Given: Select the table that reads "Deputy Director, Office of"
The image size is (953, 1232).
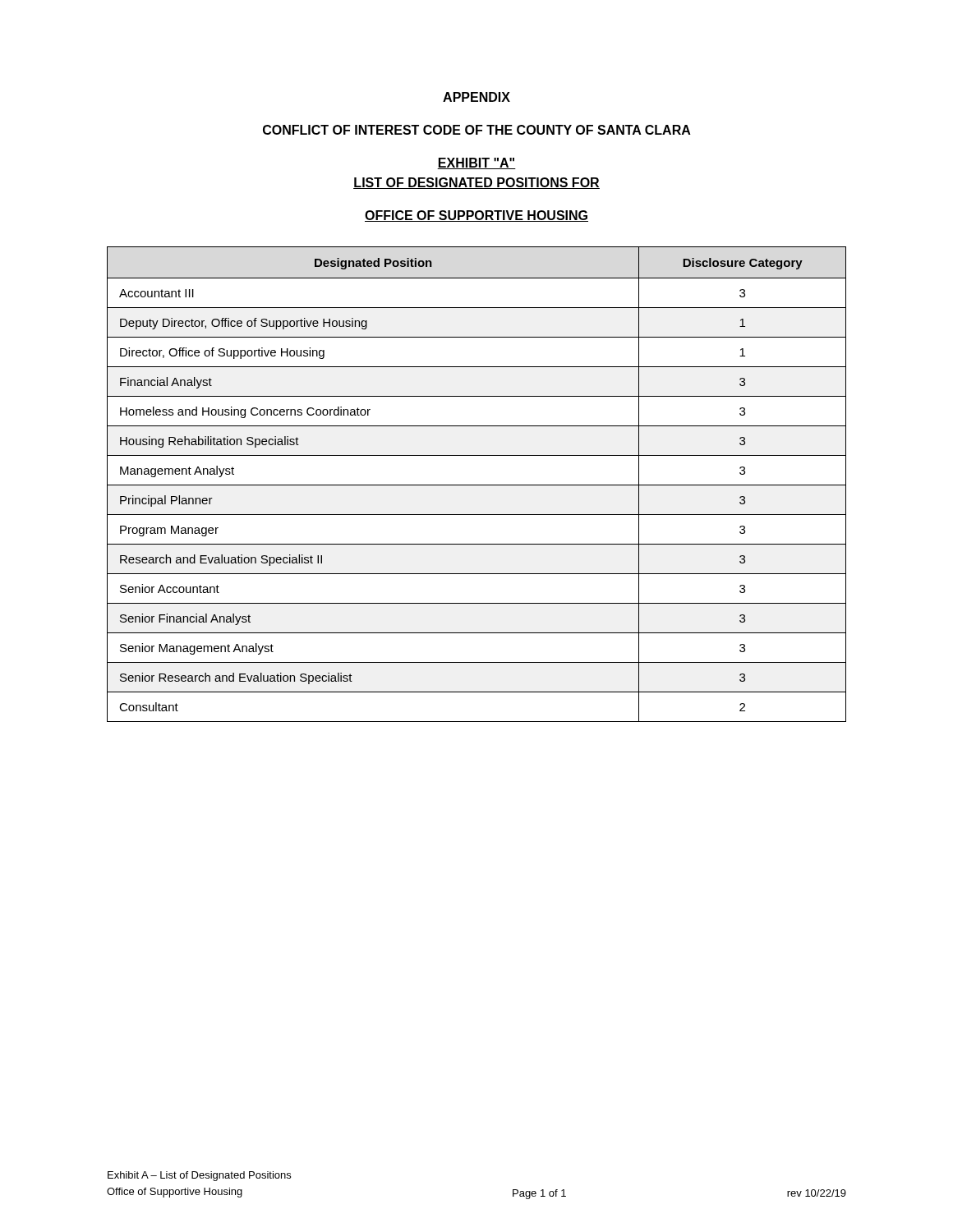Looking at the screenshot, I should 476,484.
